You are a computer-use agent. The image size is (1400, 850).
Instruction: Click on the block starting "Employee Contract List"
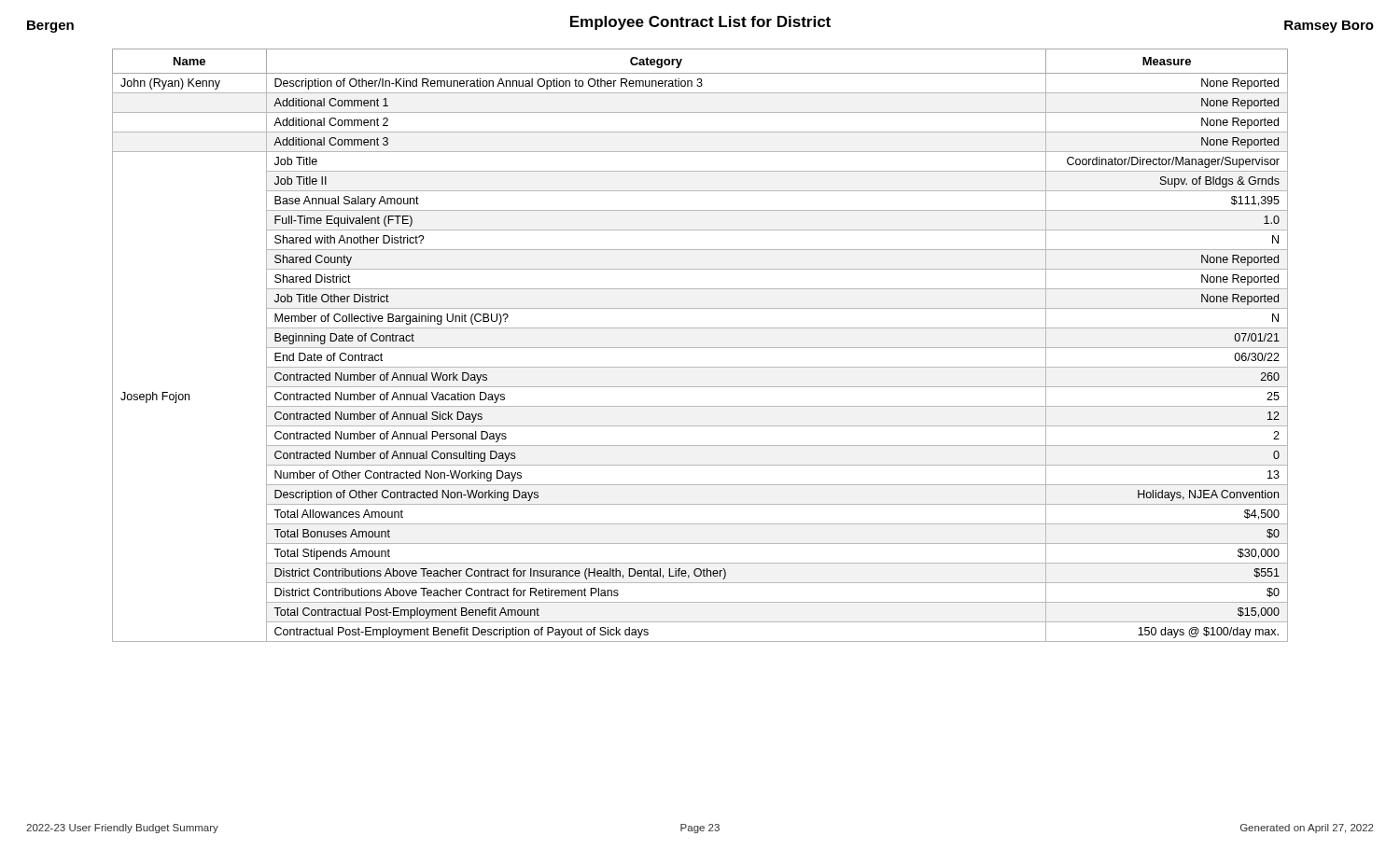click(x=700, y=22)
